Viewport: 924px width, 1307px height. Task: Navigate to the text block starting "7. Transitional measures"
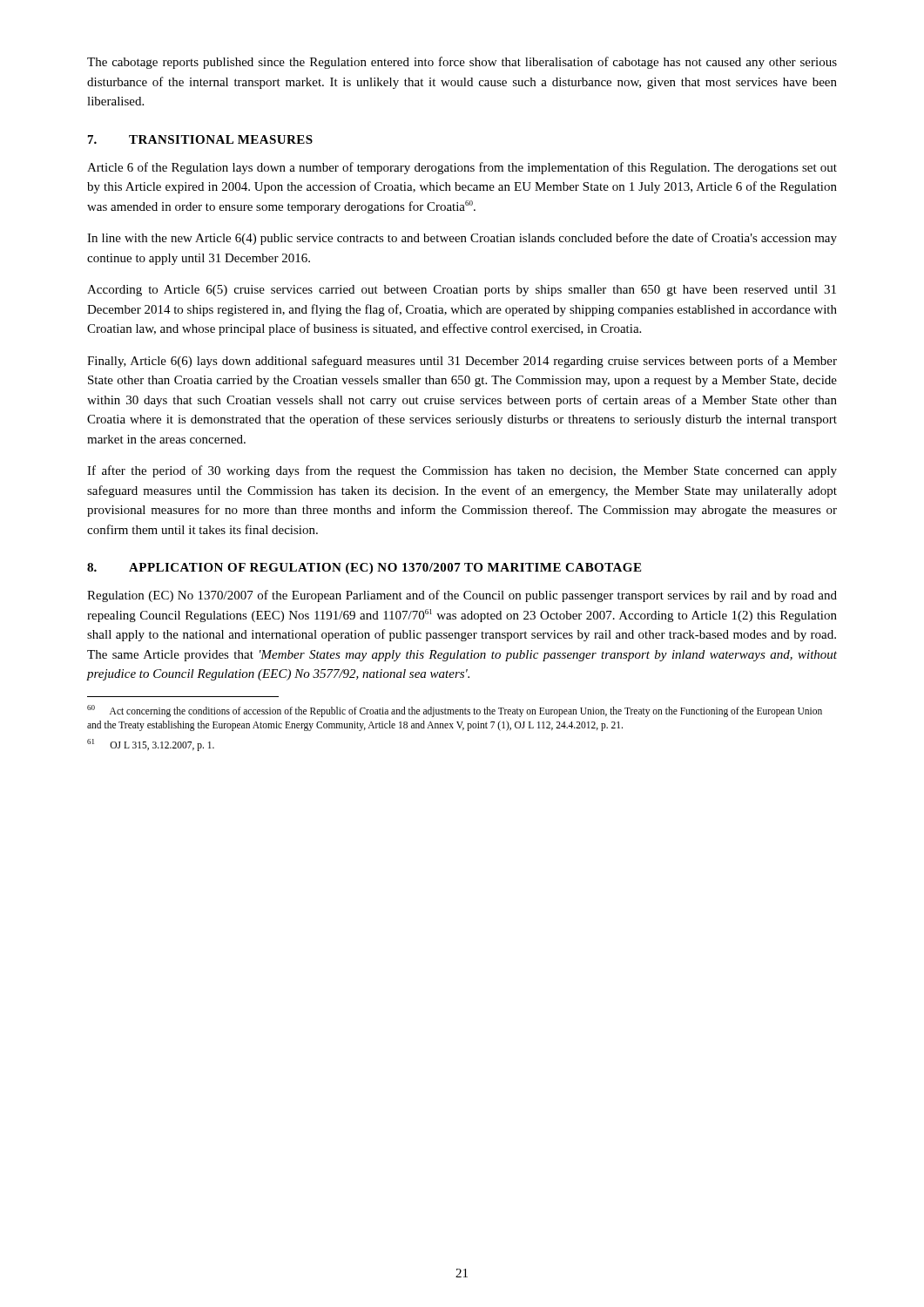point(200,139)
